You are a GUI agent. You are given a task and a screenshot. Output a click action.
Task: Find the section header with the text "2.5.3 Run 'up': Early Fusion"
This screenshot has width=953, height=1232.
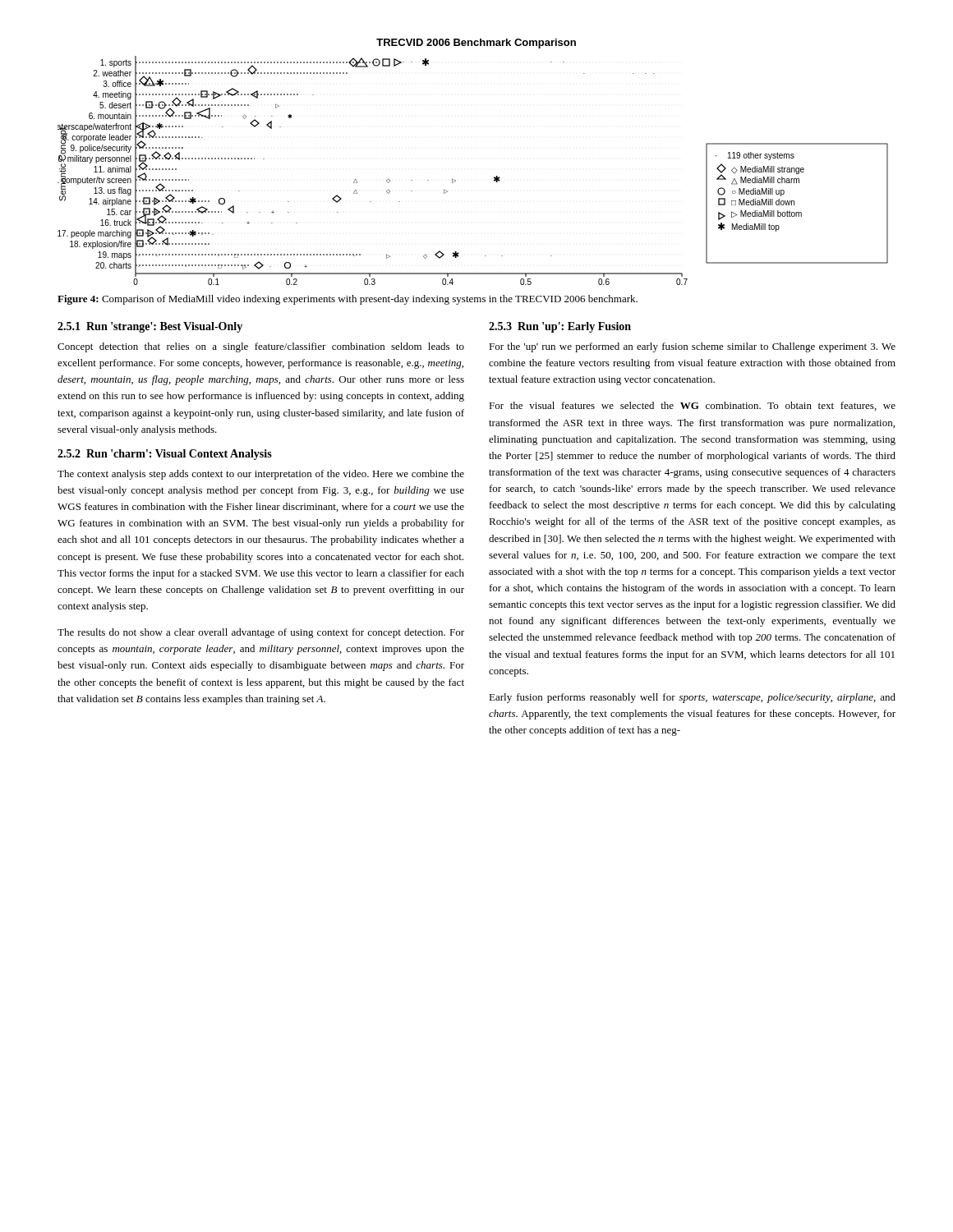point(560,326)
